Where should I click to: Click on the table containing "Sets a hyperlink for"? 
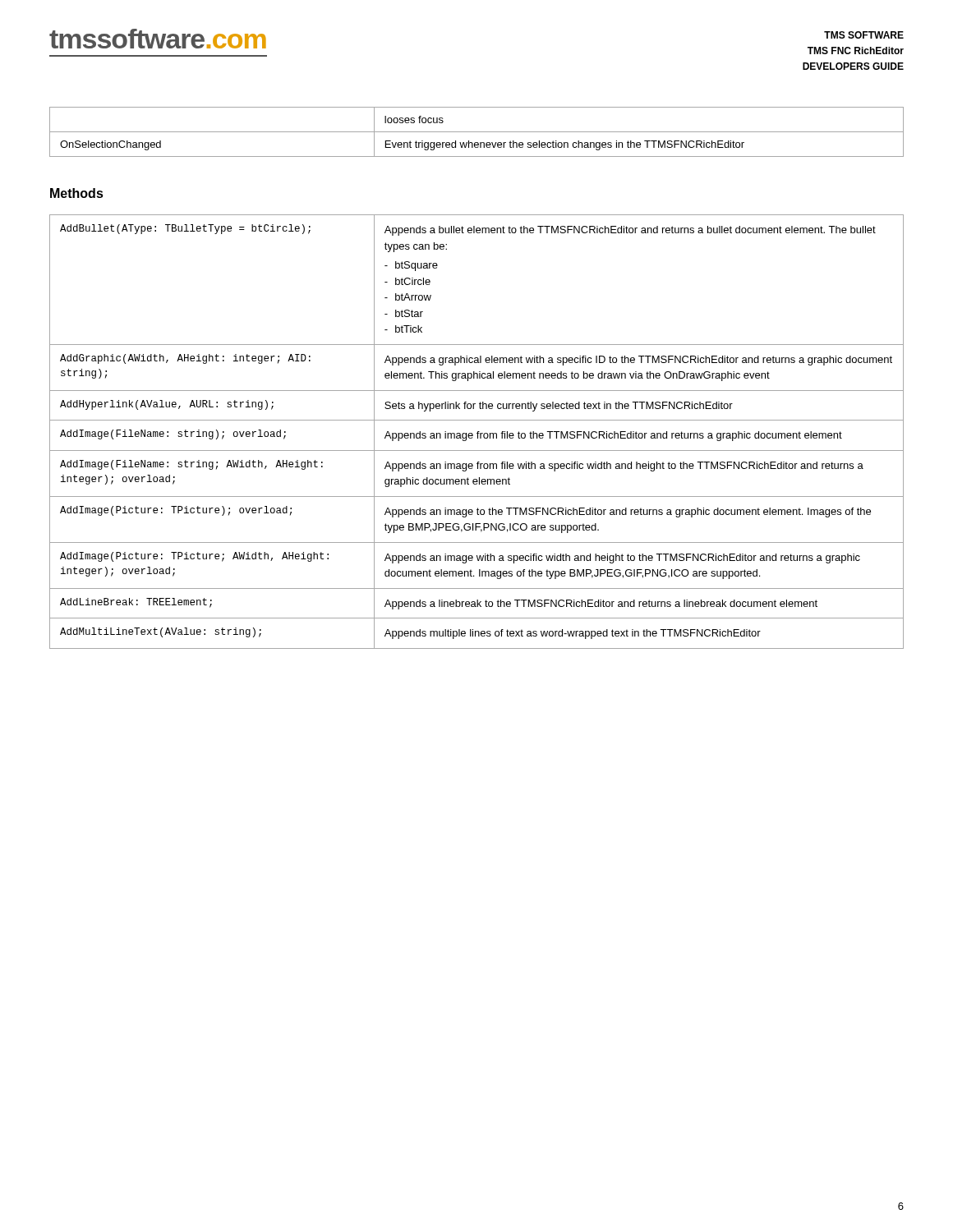(476, 431)
